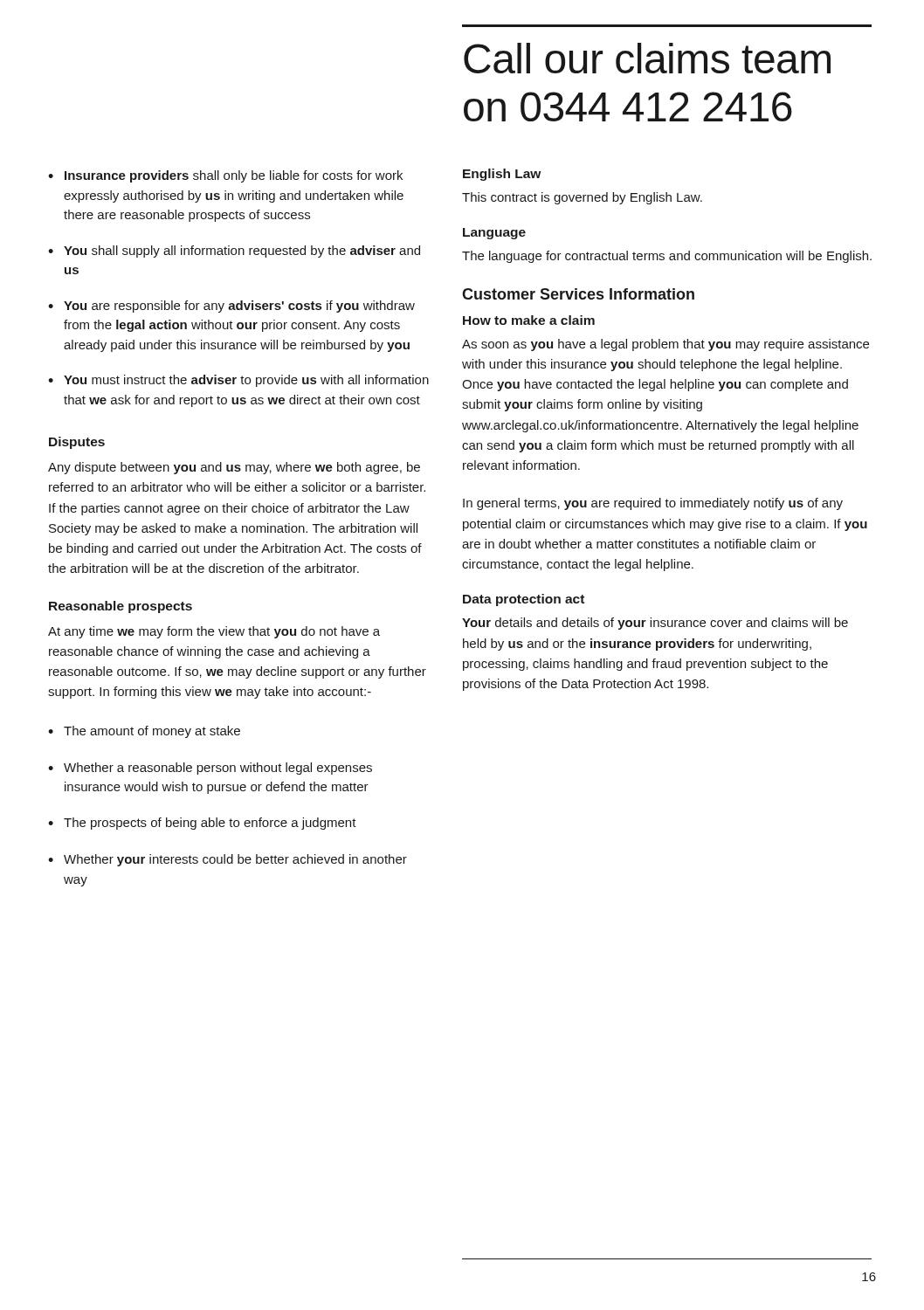Click the passage that begins "• The amount of money at"
Screen dimensions: 1310x924
(x=240, y=732)
